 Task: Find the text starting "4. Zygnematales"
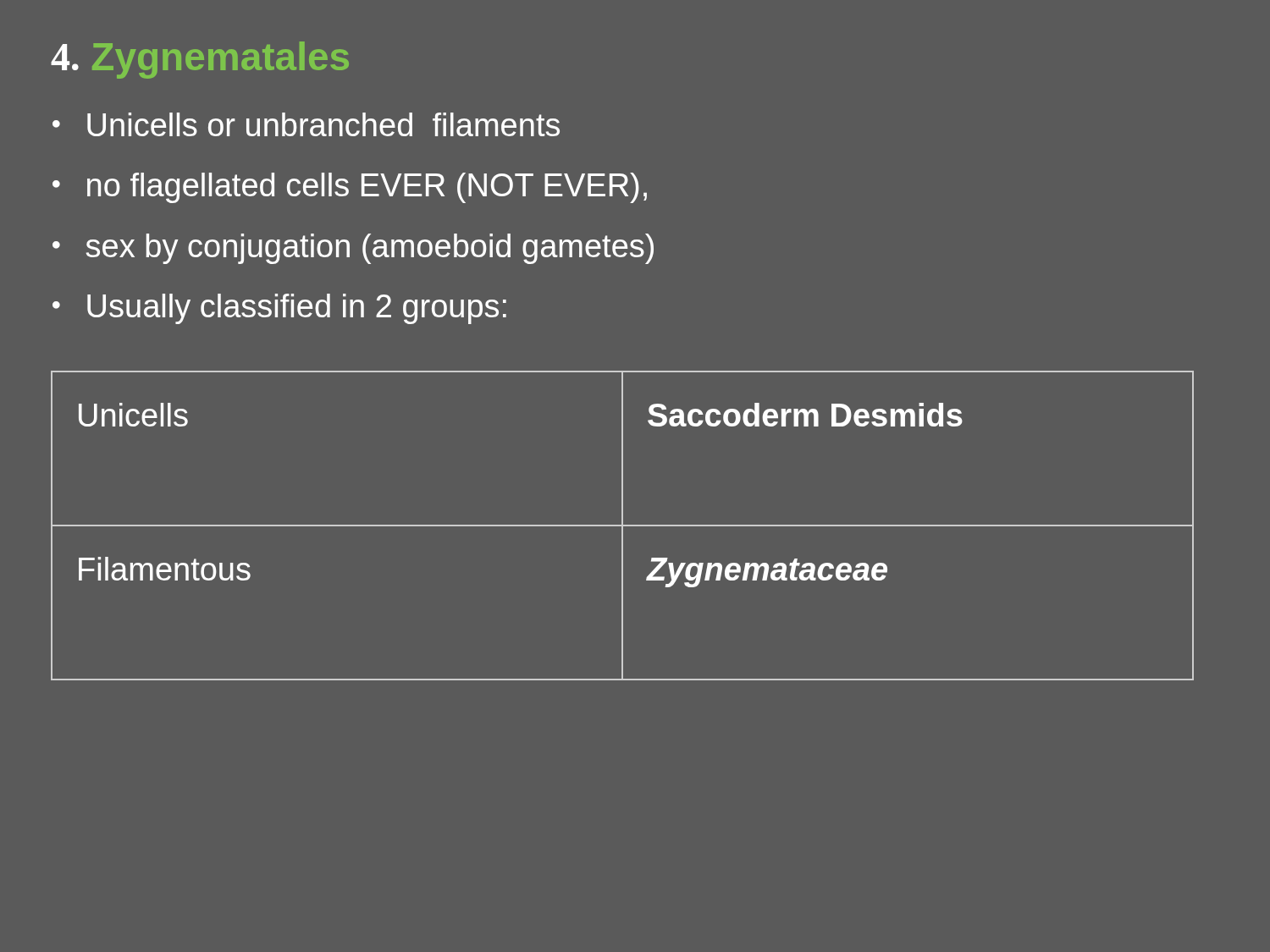coord(201,57)
